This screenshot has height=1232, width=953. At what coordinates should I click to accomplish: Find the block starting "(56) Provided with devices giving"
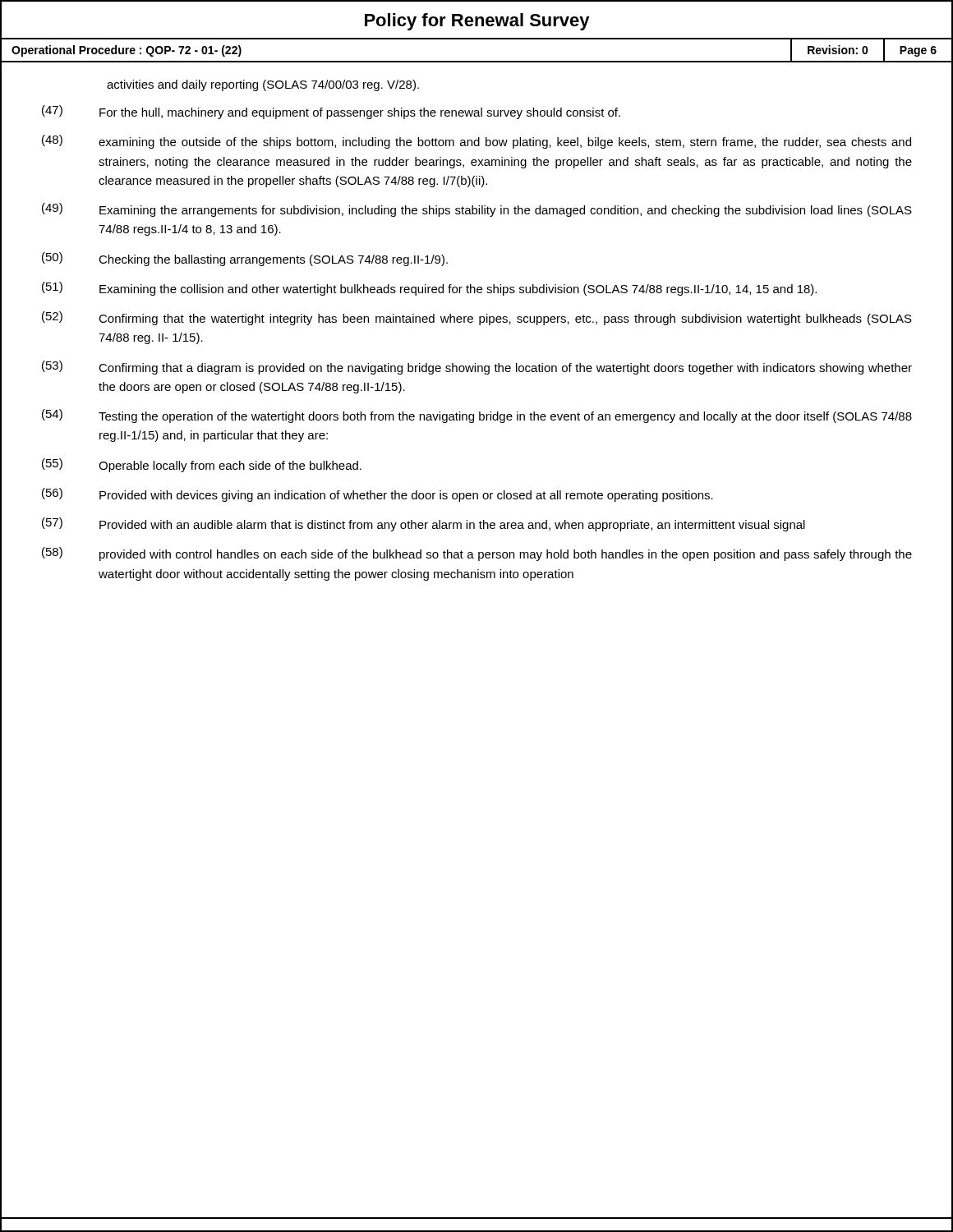[x=476, y=495]
